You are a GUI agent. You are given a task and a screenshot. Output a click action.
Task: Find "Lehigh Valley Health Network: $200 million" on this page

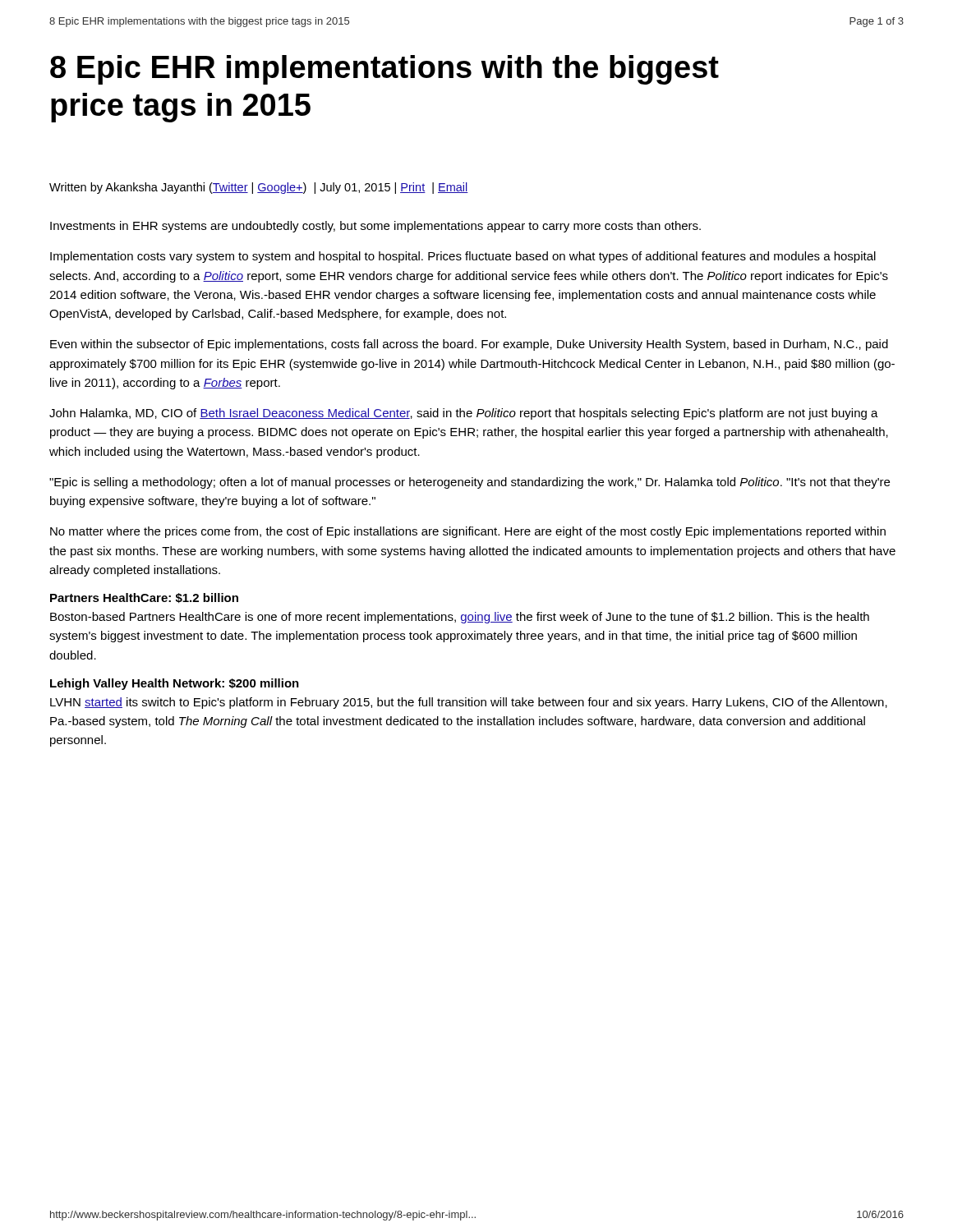(x=174, y=683)
